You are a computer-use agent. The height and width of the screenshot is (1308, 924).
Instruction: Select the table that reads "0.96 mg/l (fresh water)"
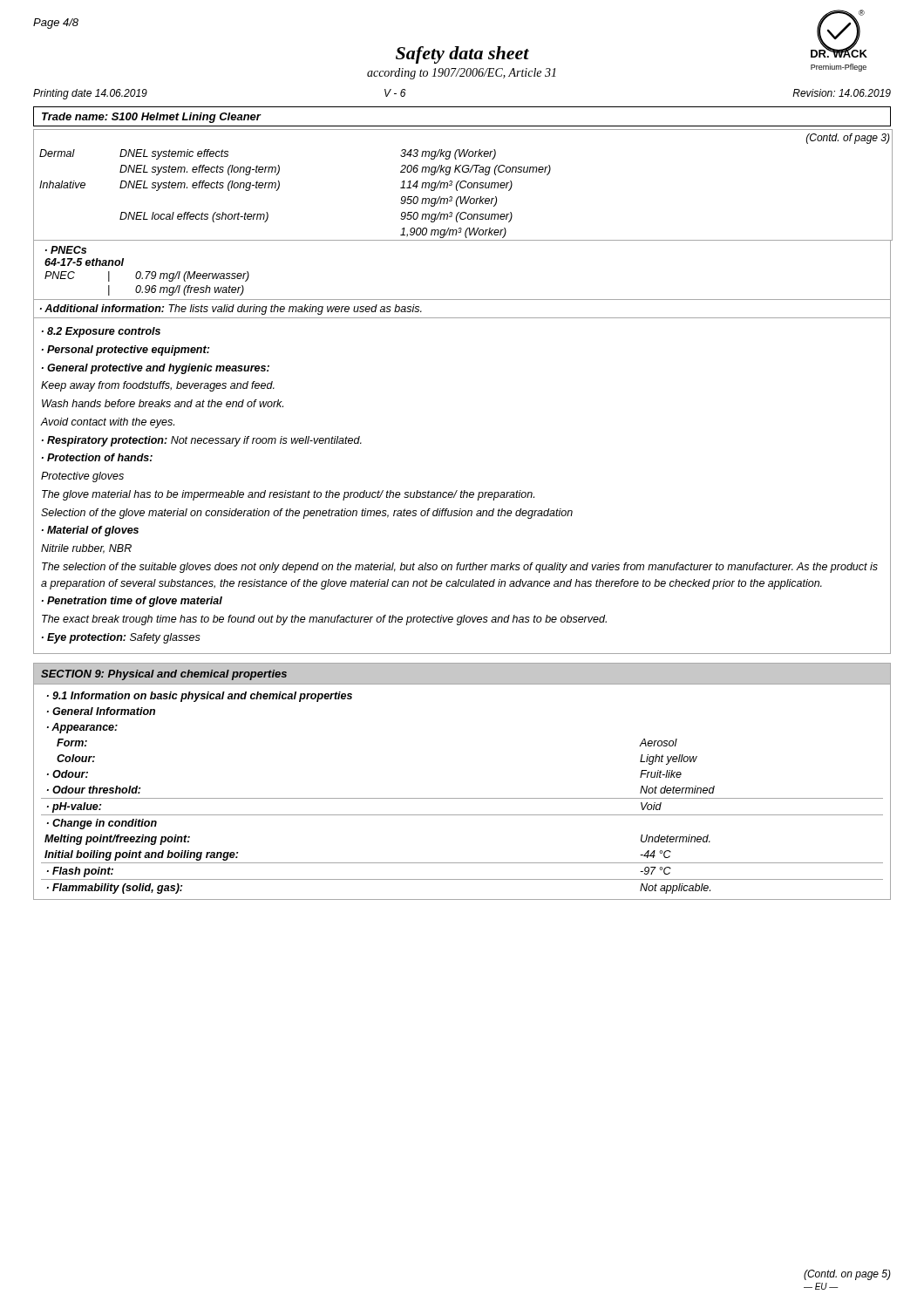point(462,270)
